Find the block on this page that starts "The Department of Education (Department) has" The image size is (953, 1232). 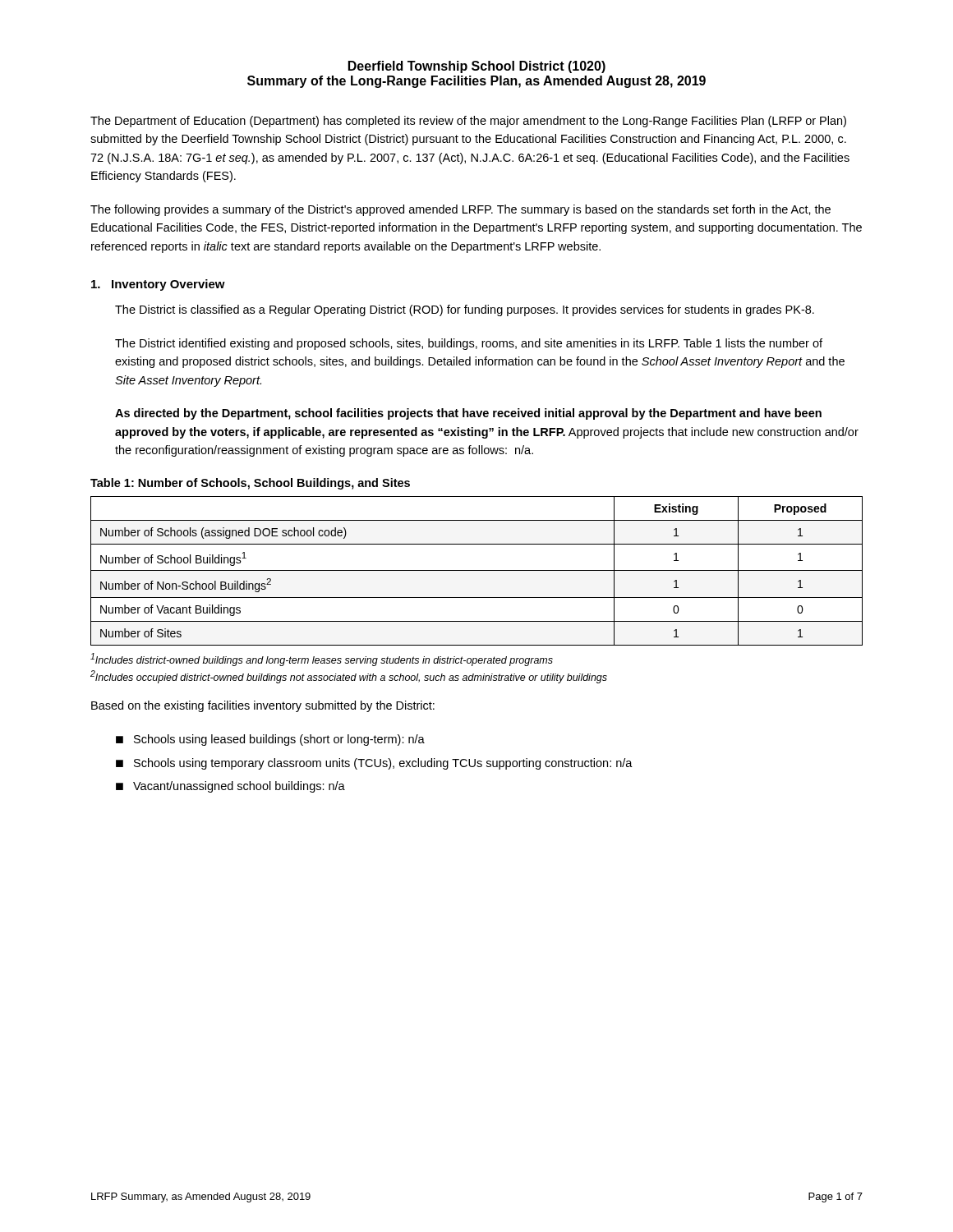click(x=470, y=148)
